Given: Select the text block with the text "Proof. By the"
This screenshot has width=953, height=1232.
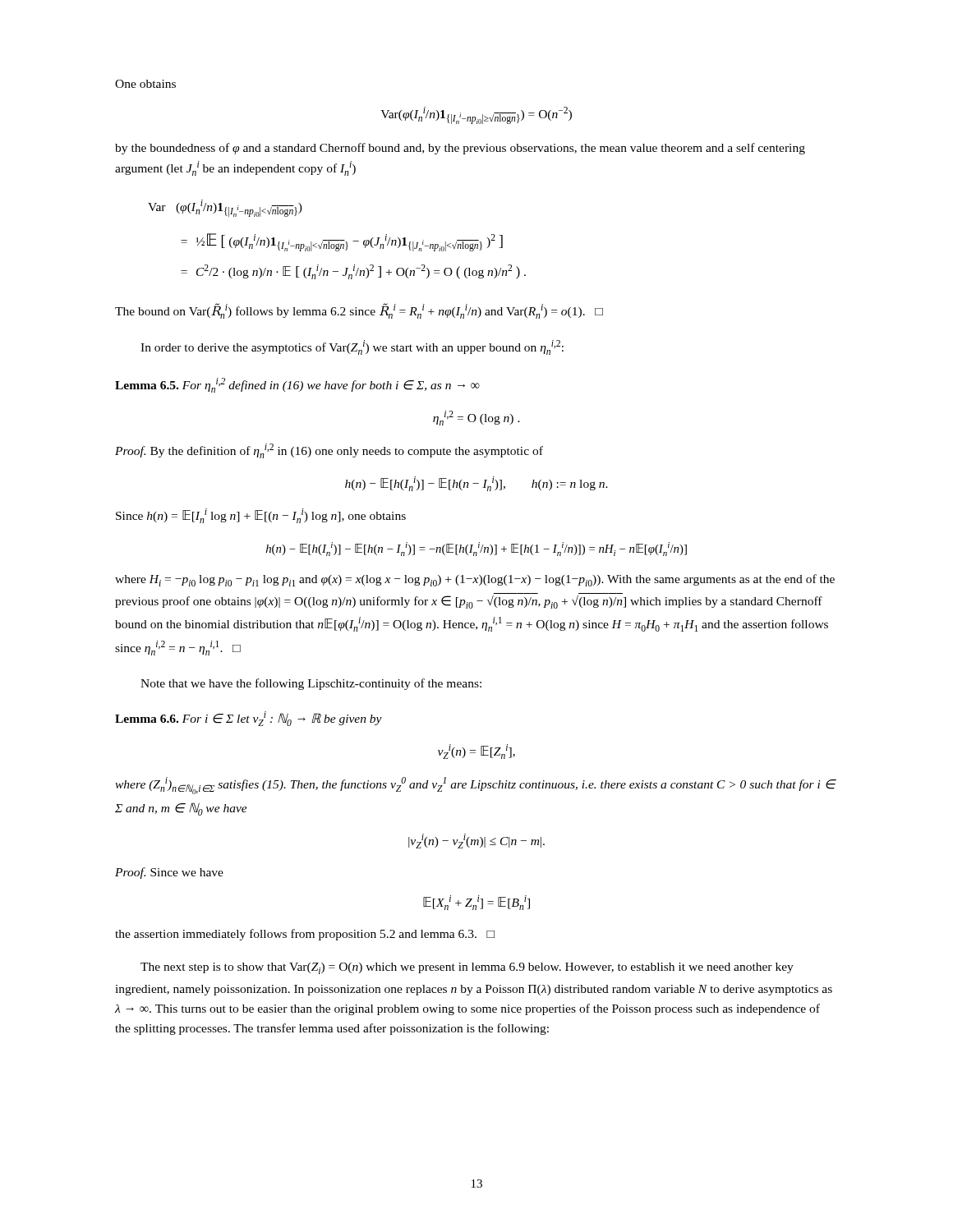Looking at the screenshot, I should coord(329,451).
